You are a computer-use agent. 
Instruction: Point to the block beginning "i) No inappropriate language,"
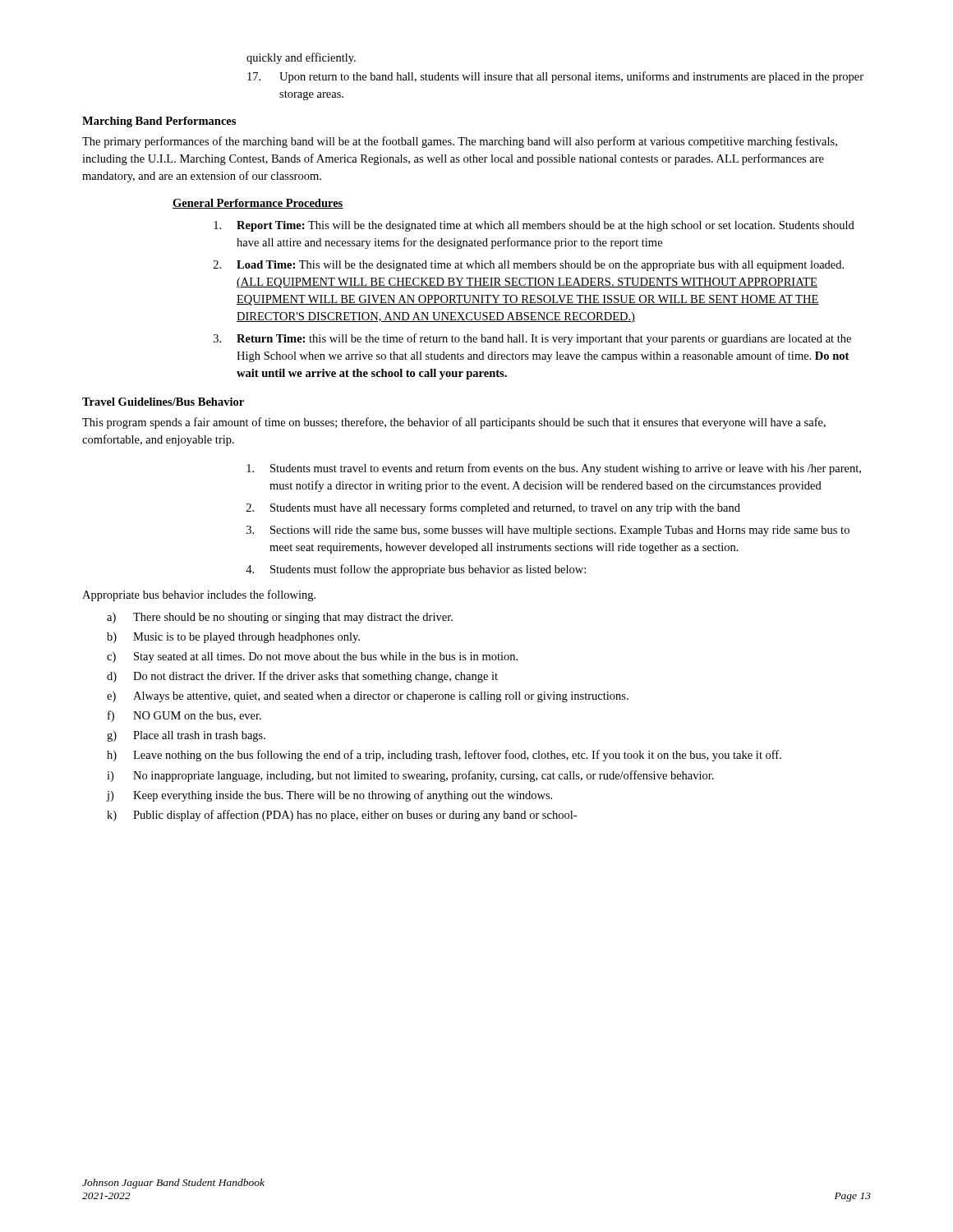(489, 775)
